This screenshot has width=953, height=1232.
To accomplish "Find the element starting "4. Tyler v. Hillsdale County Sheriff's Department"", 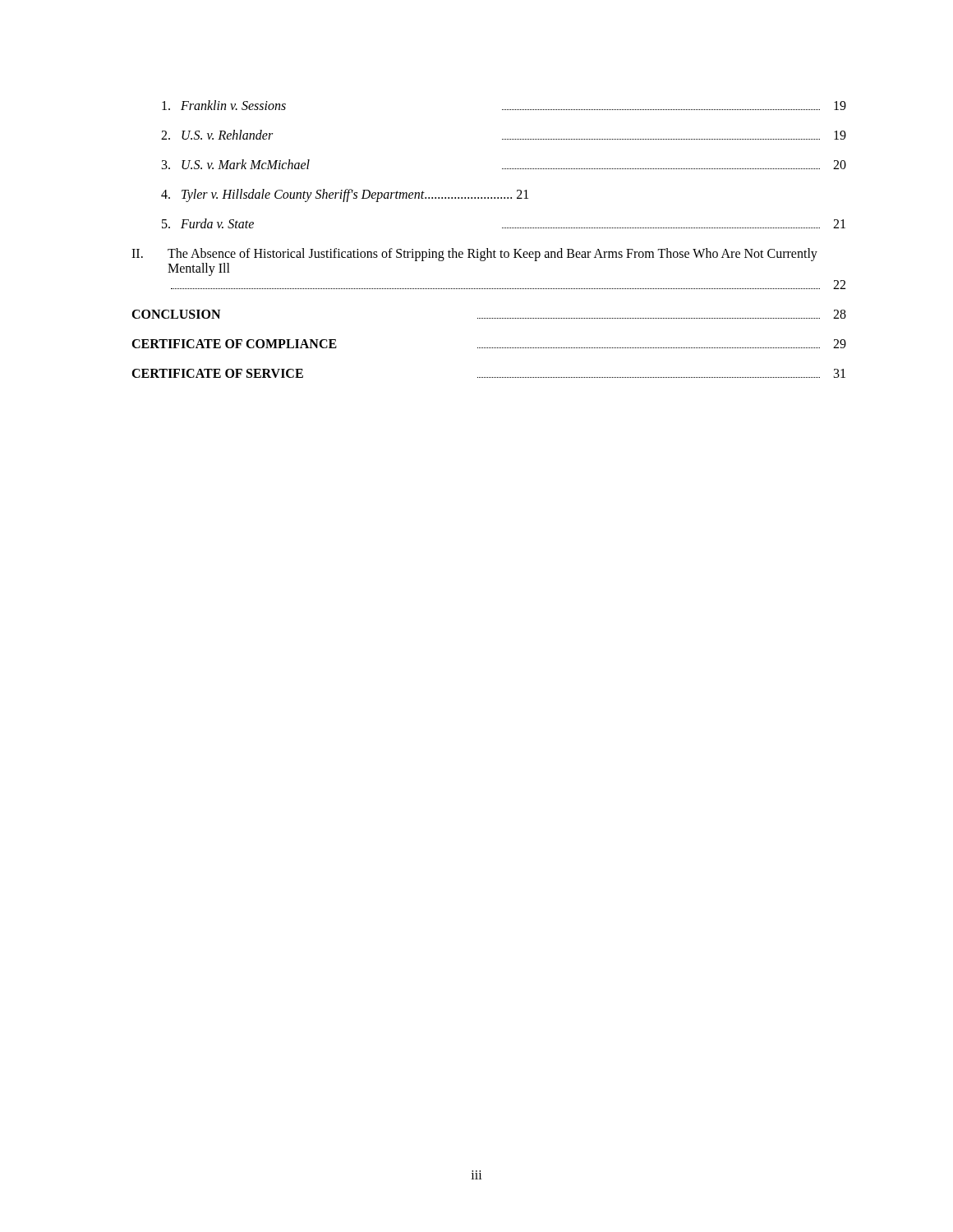I will pyautogui.click(x=489, y=195).
